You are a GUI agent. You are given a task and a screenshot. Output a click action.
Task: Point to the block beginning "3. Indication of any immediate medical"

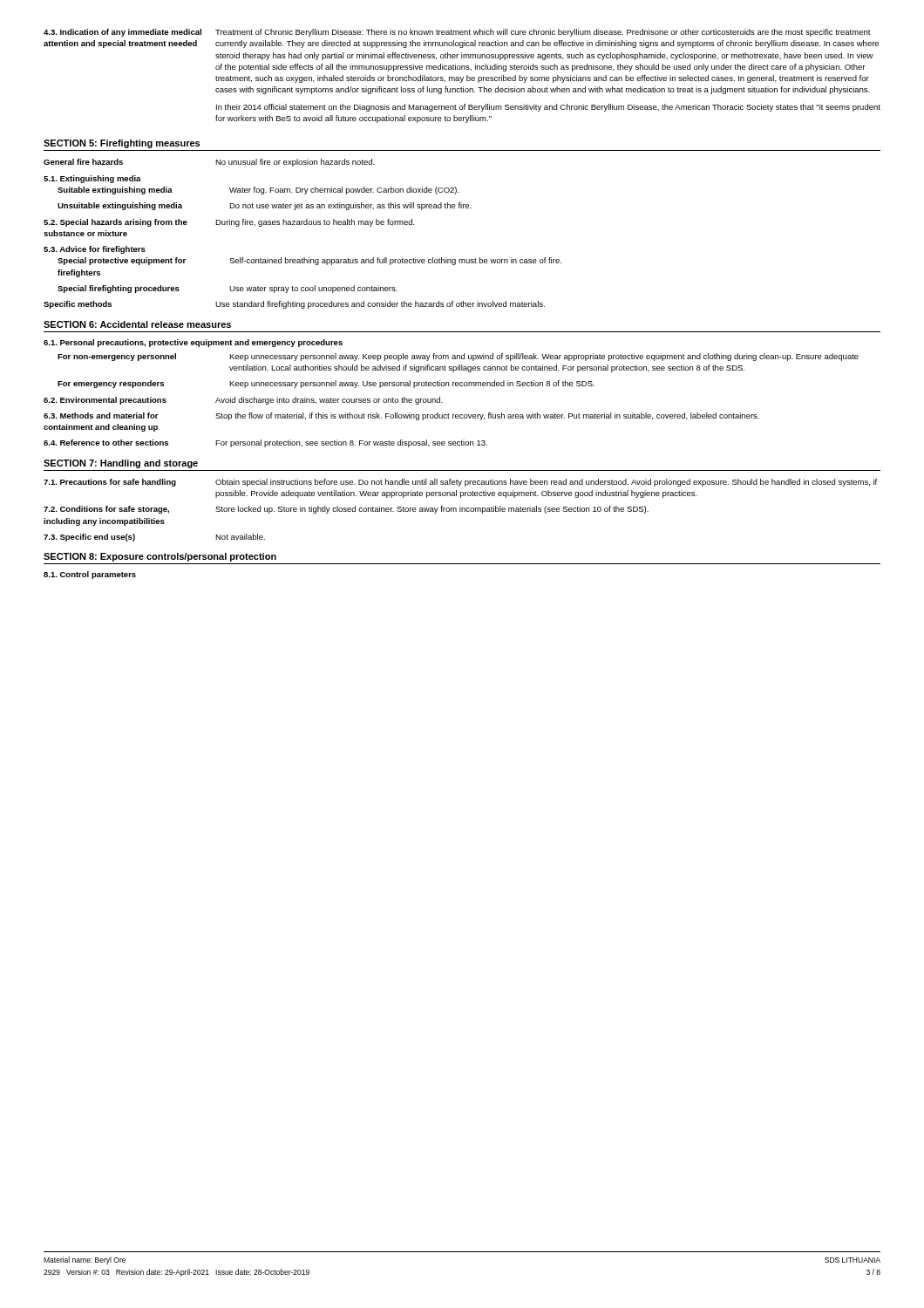pos(462,78)
